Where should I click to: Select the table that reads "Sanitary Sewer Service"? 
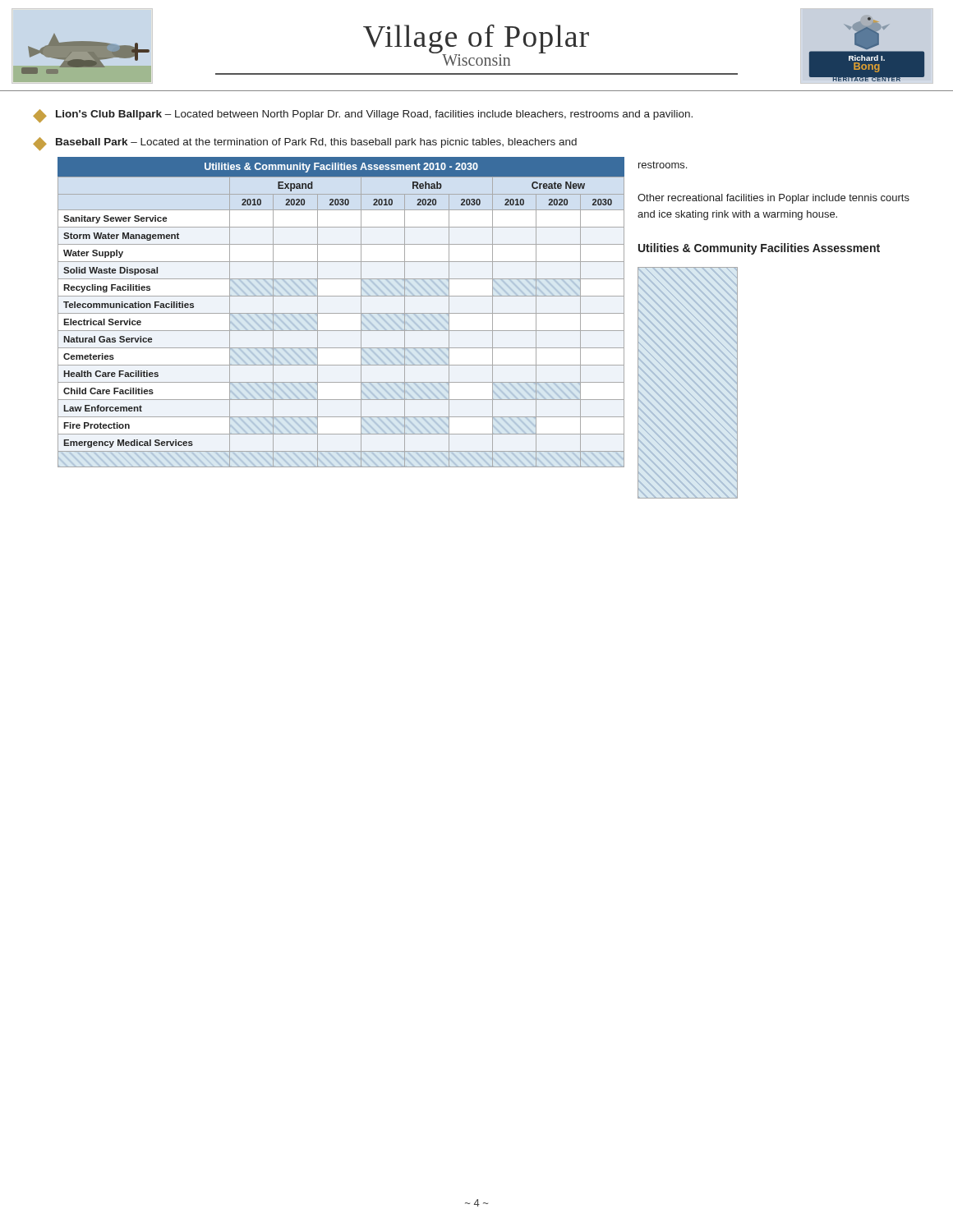coord(341,312)
